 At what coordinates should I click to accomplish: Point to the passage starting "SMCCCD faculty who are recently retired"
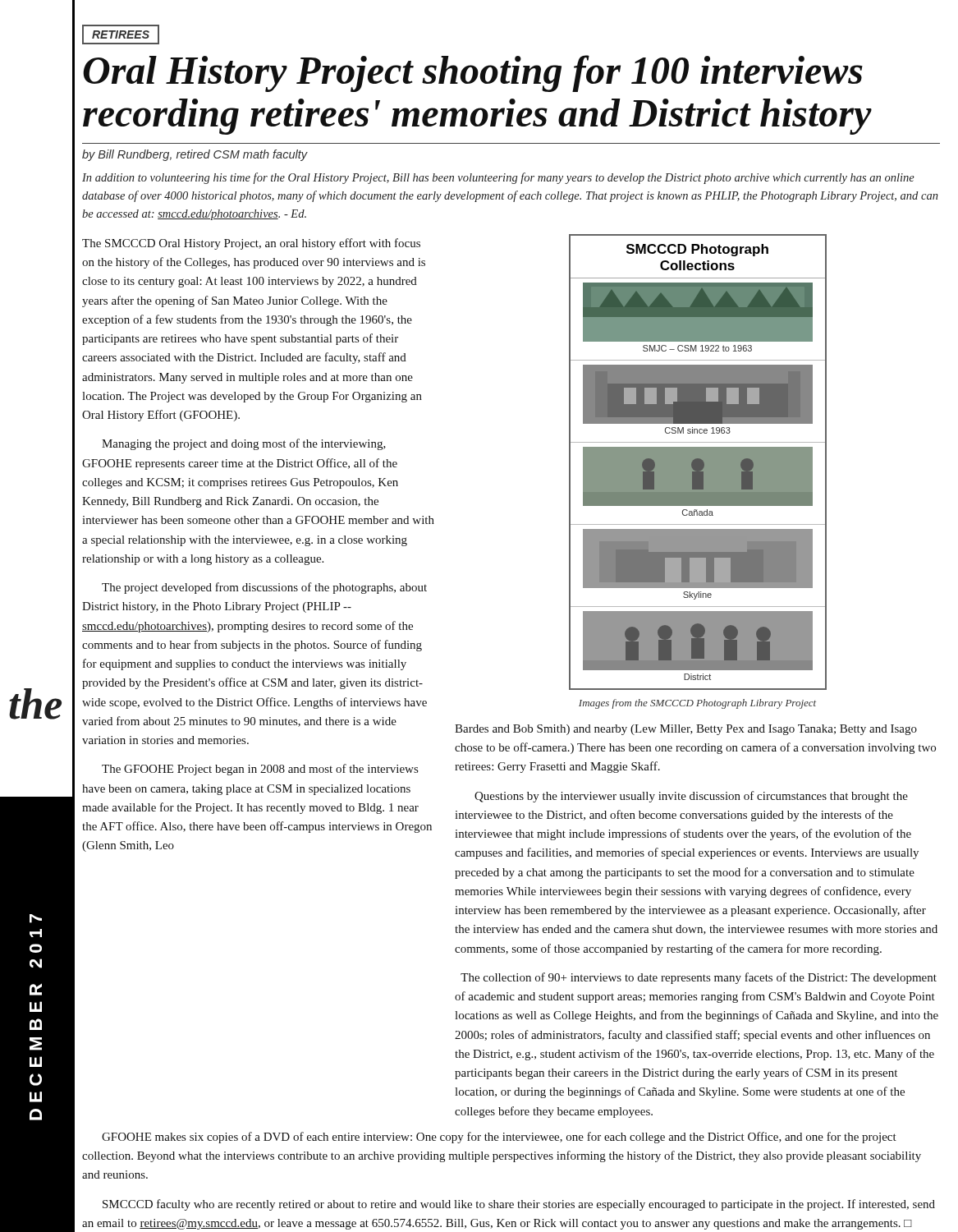pyautogui.click(x=509, y=1213)
